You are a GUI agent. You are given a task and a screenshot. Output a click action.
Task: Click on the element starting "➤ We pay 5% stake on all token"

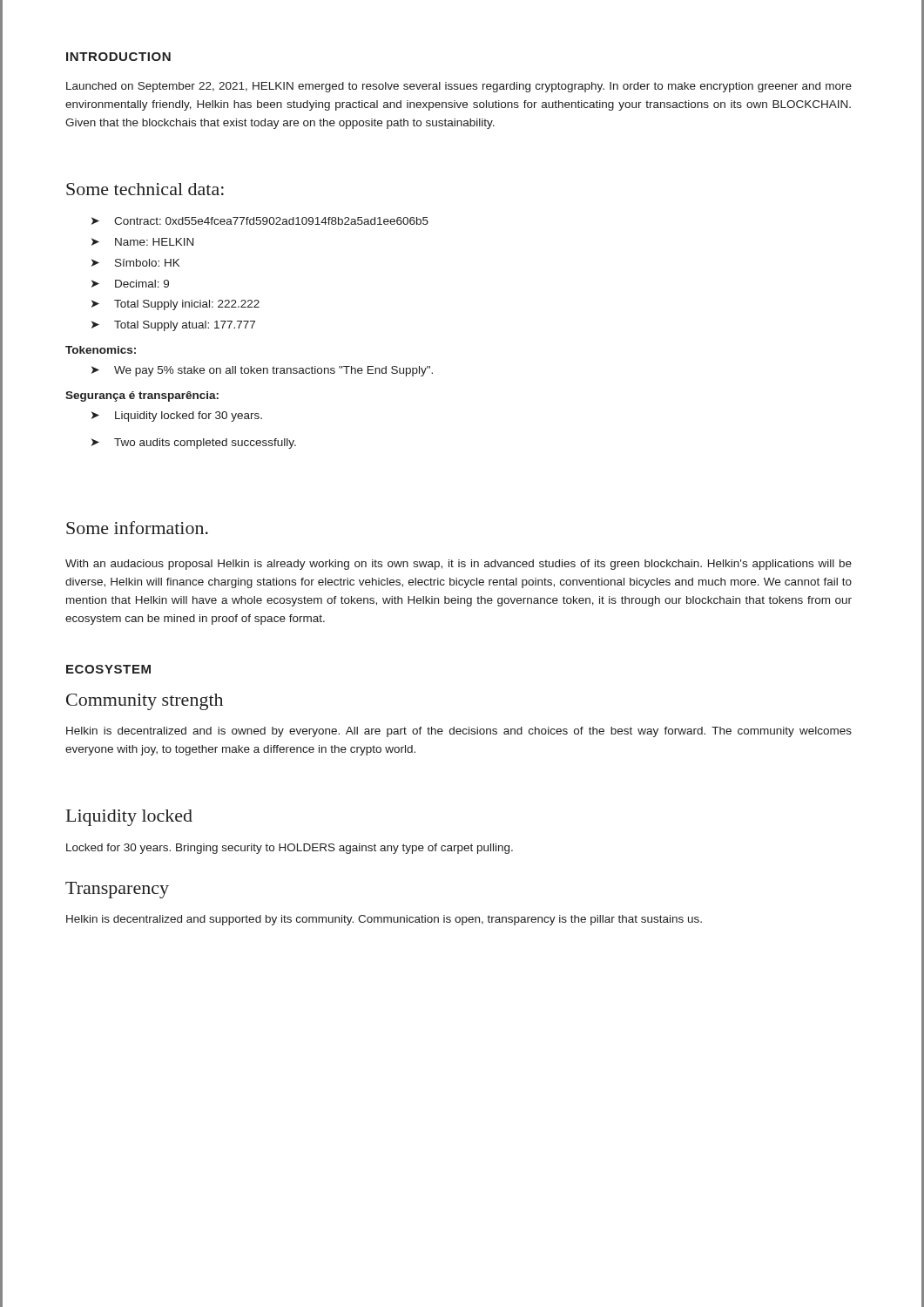[262, 371]
